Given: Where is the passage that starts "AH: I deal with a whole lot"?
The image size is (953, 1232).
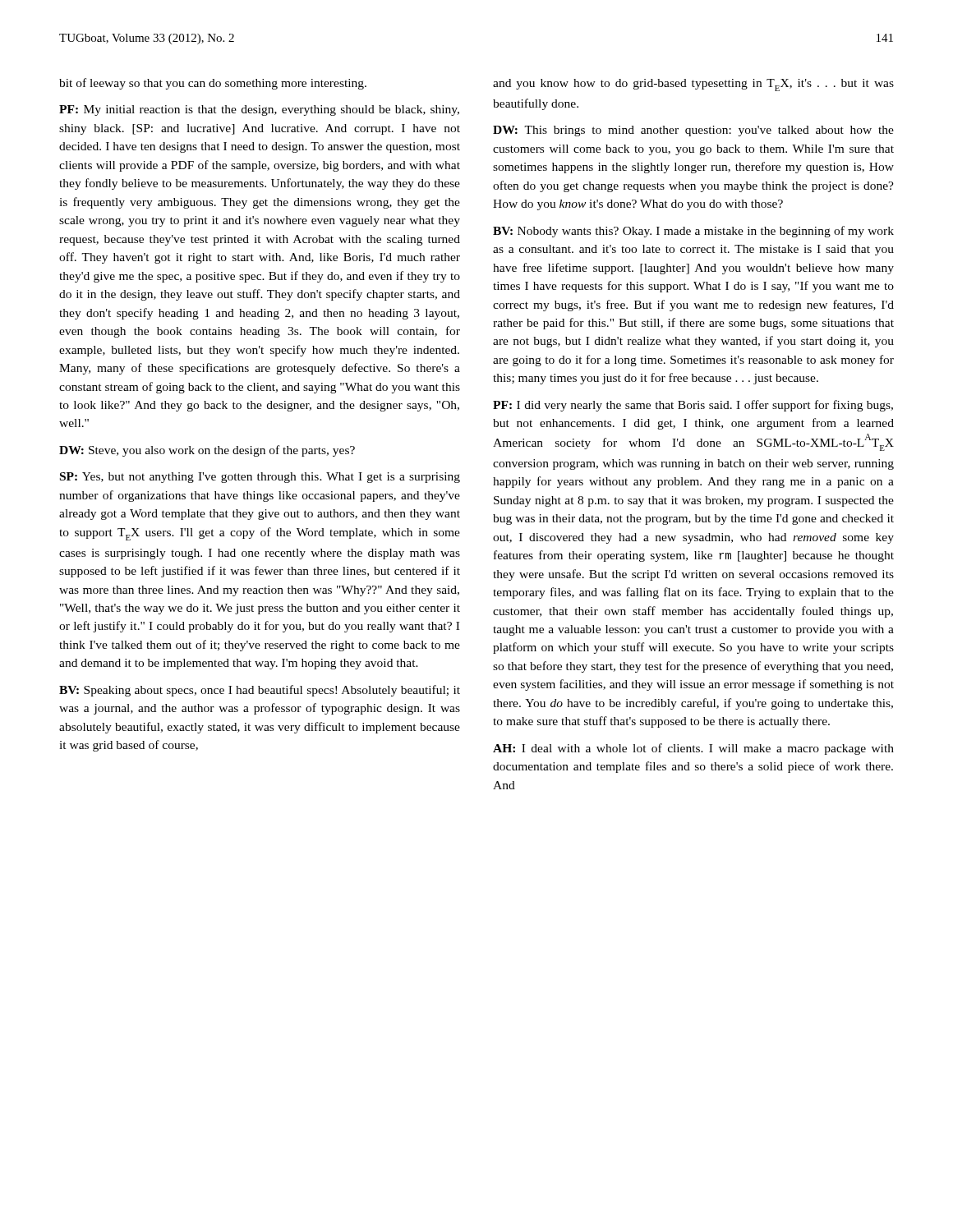Looking at the screenshot, I should [x=693, y=767].
